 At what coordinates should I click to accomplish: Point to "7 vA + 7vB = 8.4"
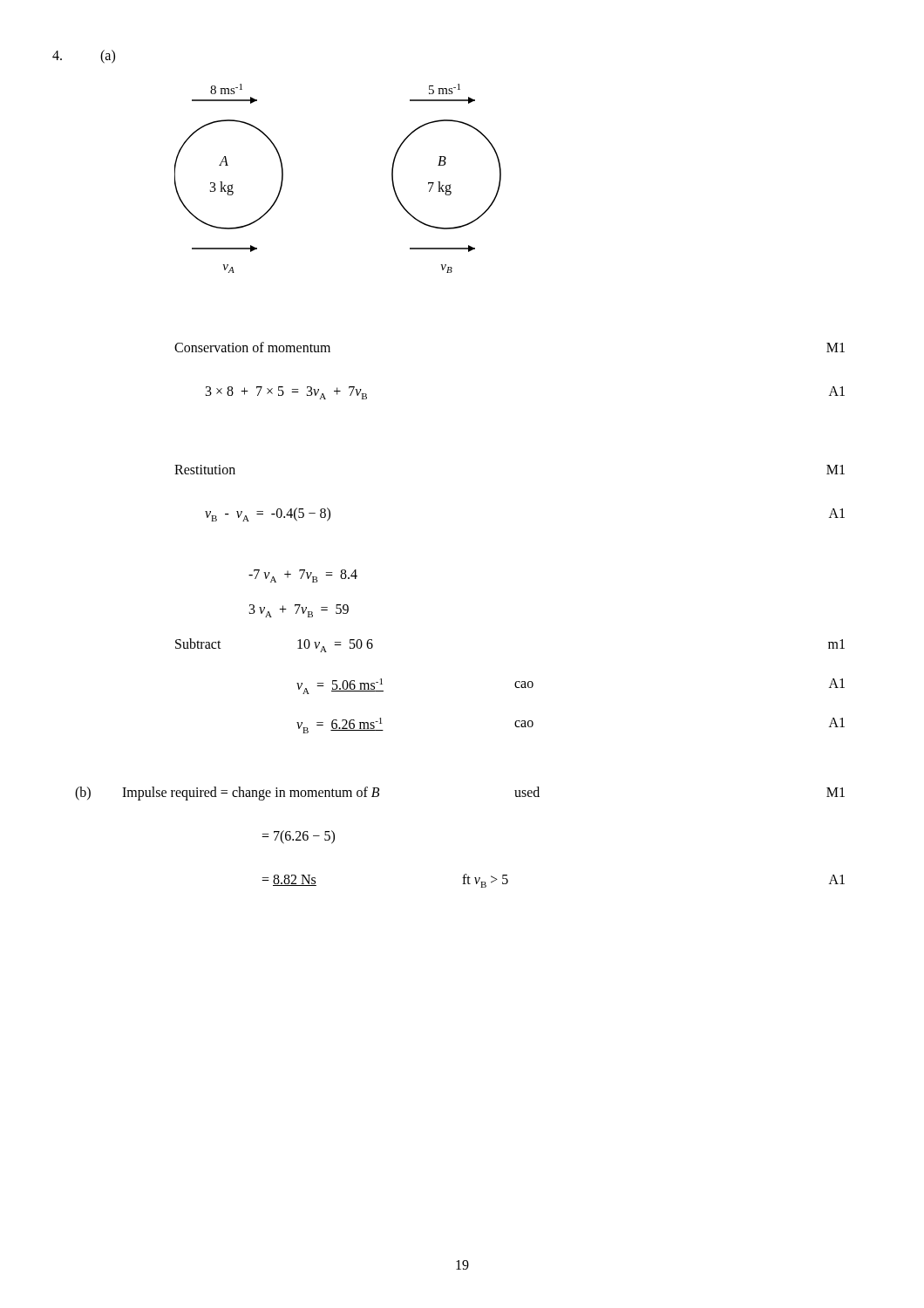(x=303, y=576)
